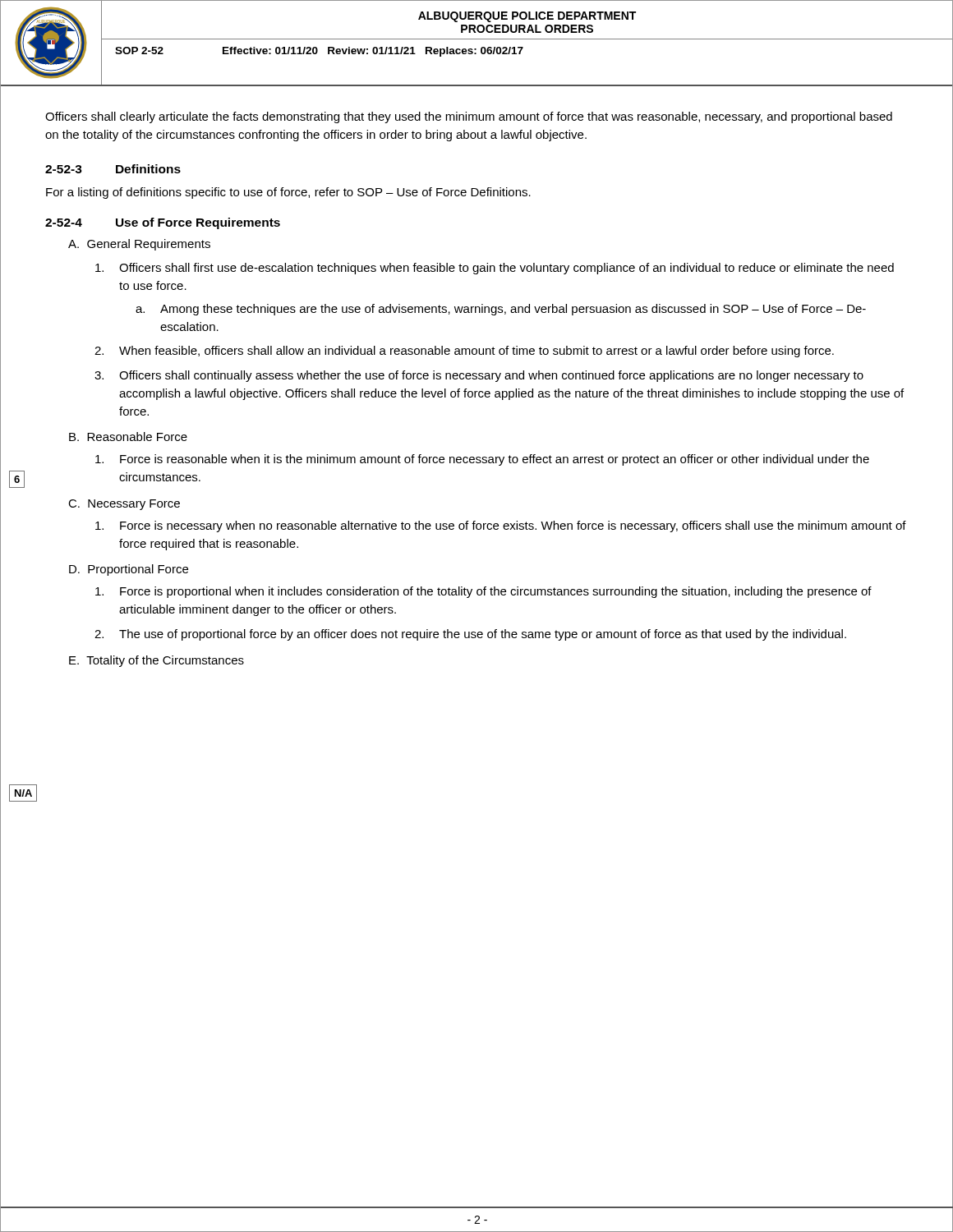This screenshot has height=1232, width=953.
Task: Find the region starting "Officers shall first use de-escalation techniques"
Action: (501, 277)
